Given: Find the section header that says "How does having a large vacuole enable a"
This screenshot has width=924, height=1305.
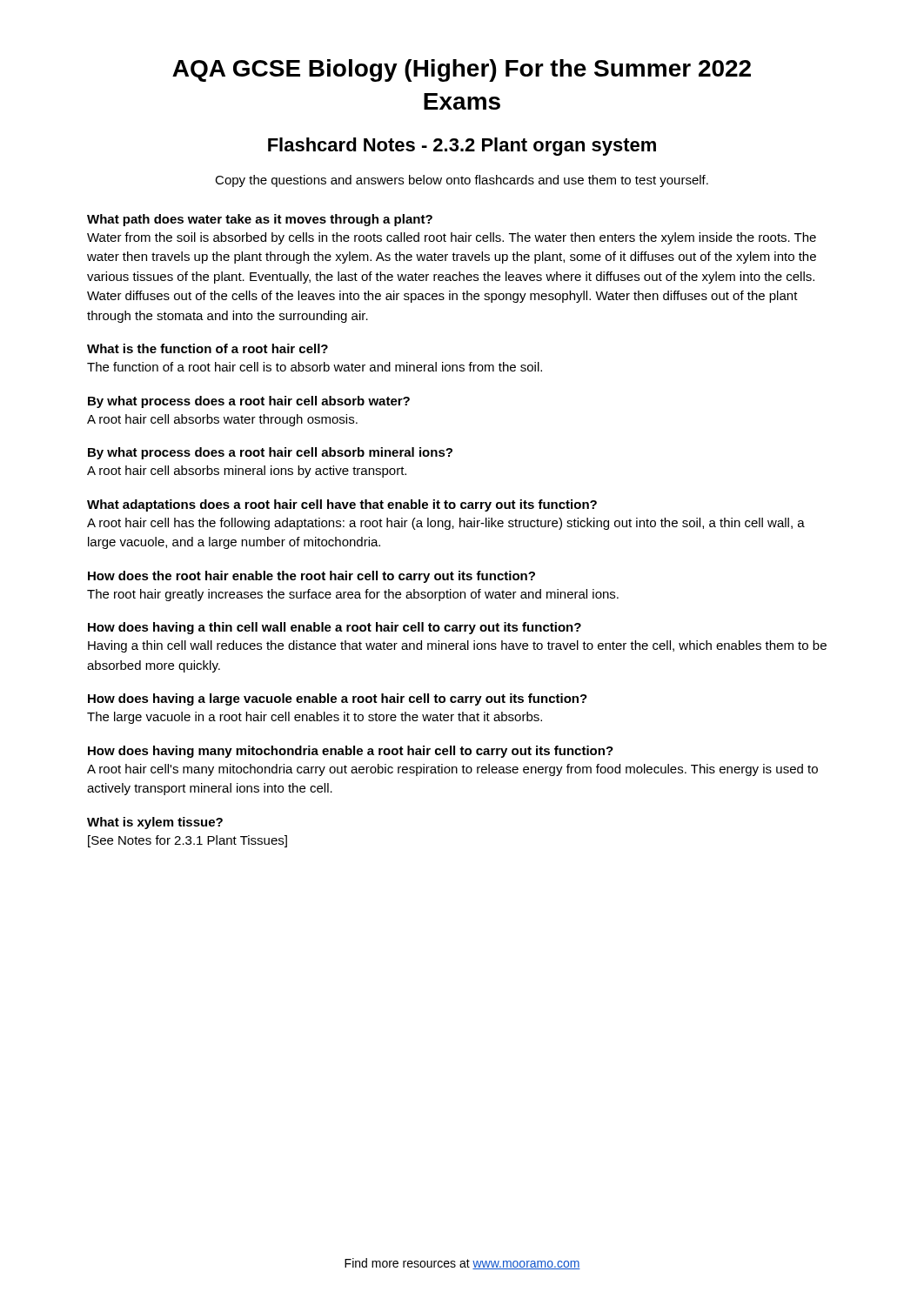Looking at the screenshot, I should pos(462,709).
